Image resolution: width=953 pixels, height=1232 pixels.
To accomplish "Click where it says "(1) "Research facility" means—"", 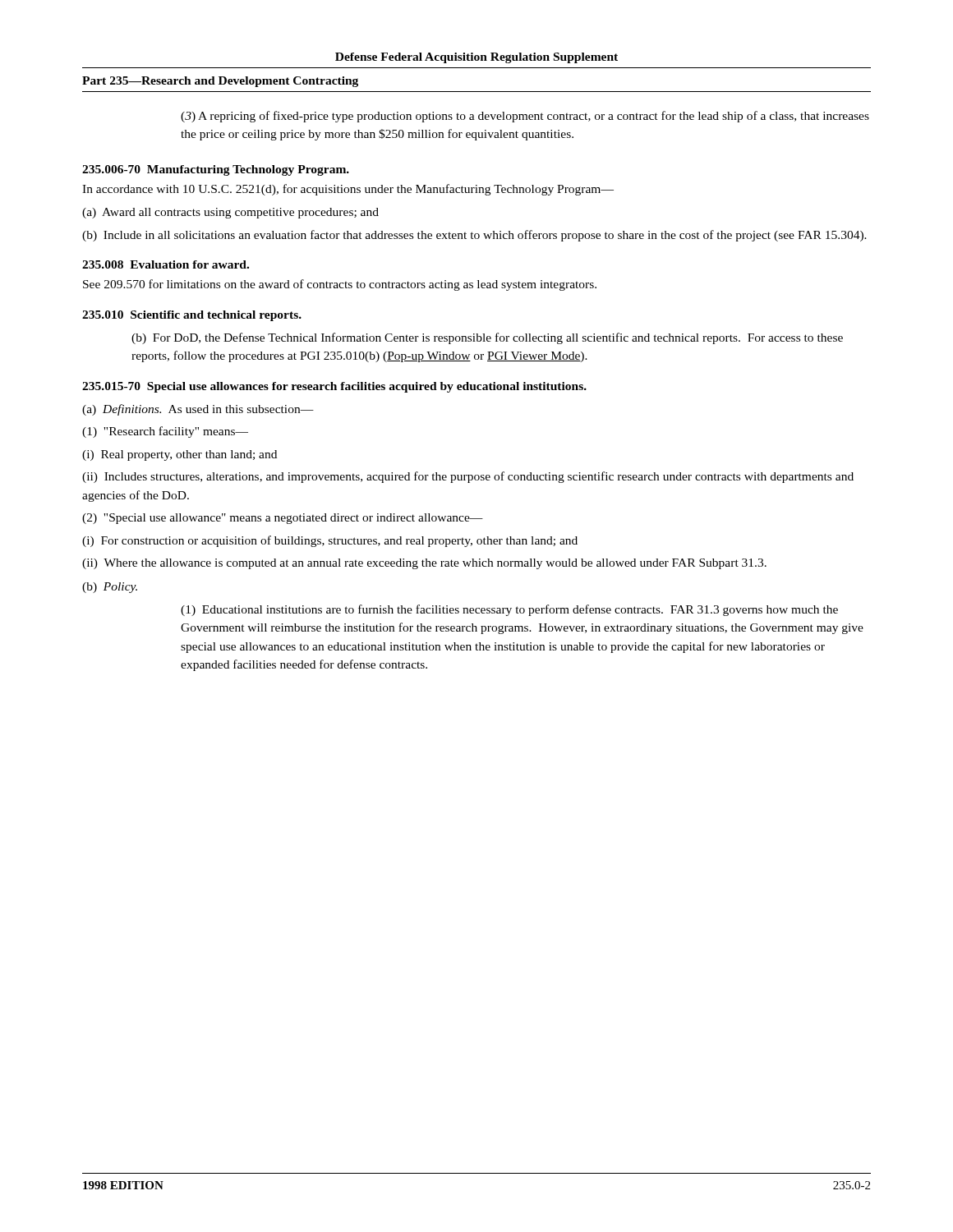I will click(x=165, y=431).
